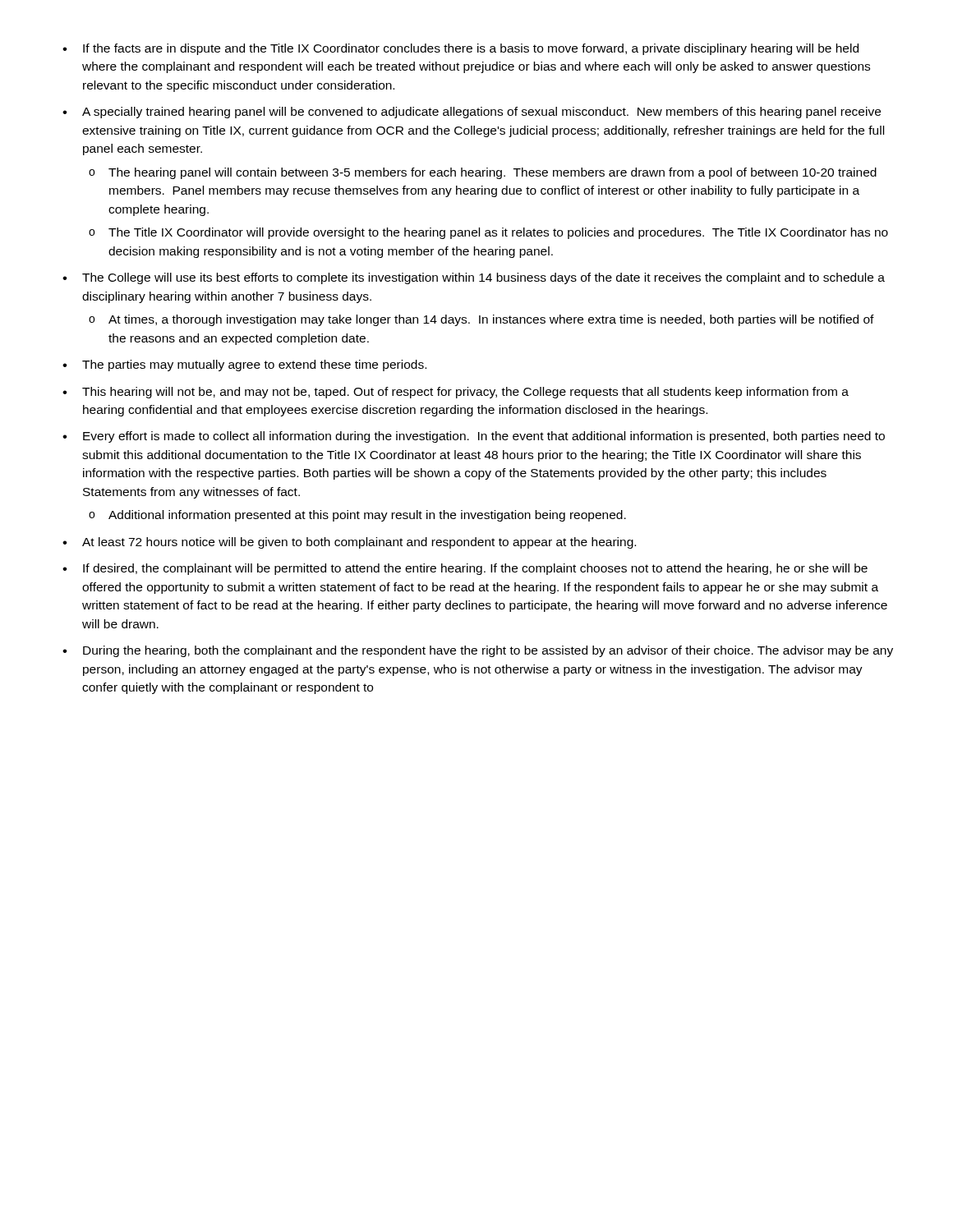Select the element starting "At times, a thorough investigation may take longer"
Image resolution: width=953 pixels, height=1232 pixels.
(x=491, y=328)
